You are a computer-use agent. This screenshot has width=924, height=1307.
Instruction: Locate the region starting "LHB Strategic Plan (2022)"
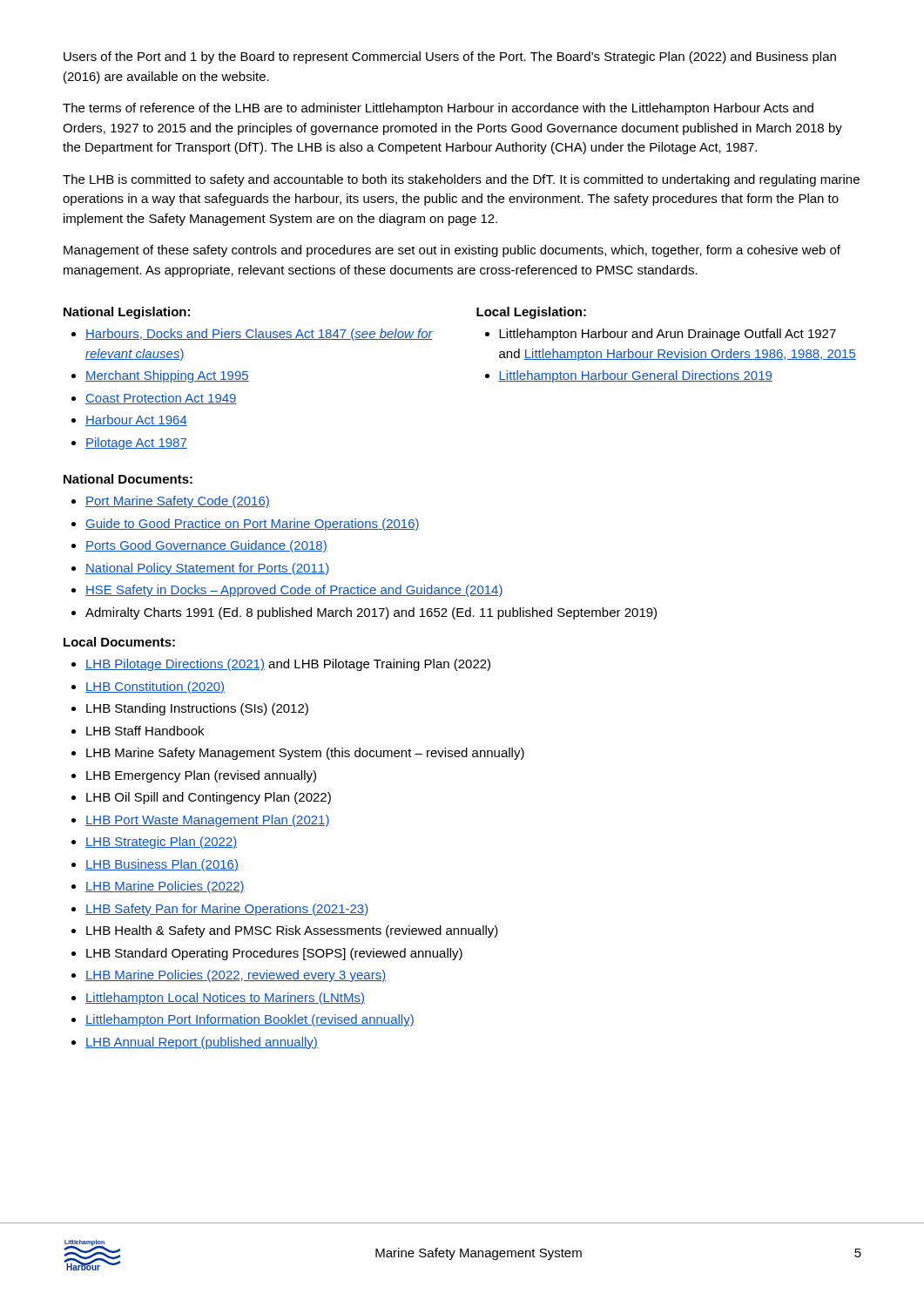(161, 841)
